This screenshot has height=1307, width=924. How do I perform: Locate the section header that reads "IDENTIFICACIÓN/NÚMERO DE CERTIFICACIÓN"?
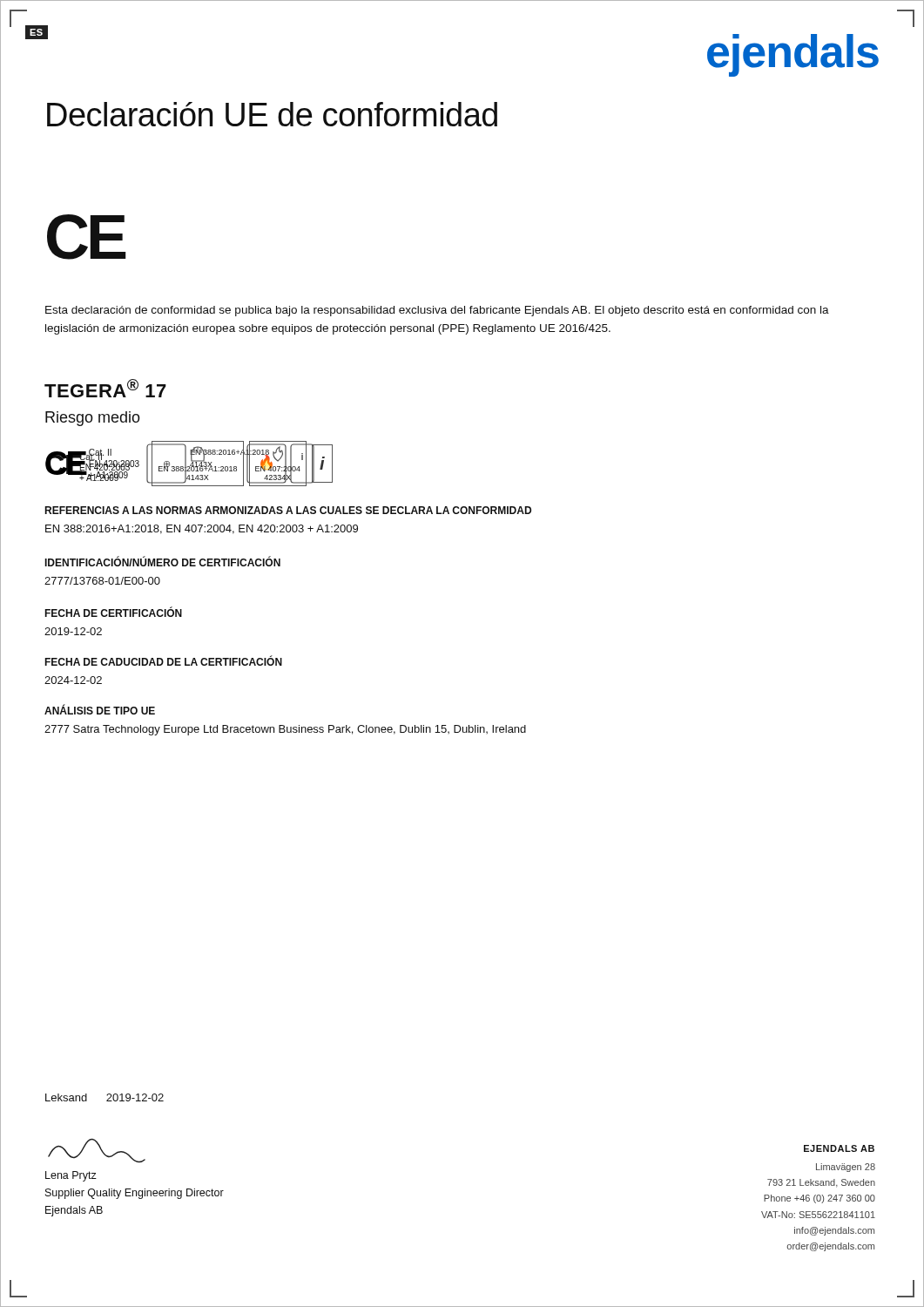pos(163,563)
